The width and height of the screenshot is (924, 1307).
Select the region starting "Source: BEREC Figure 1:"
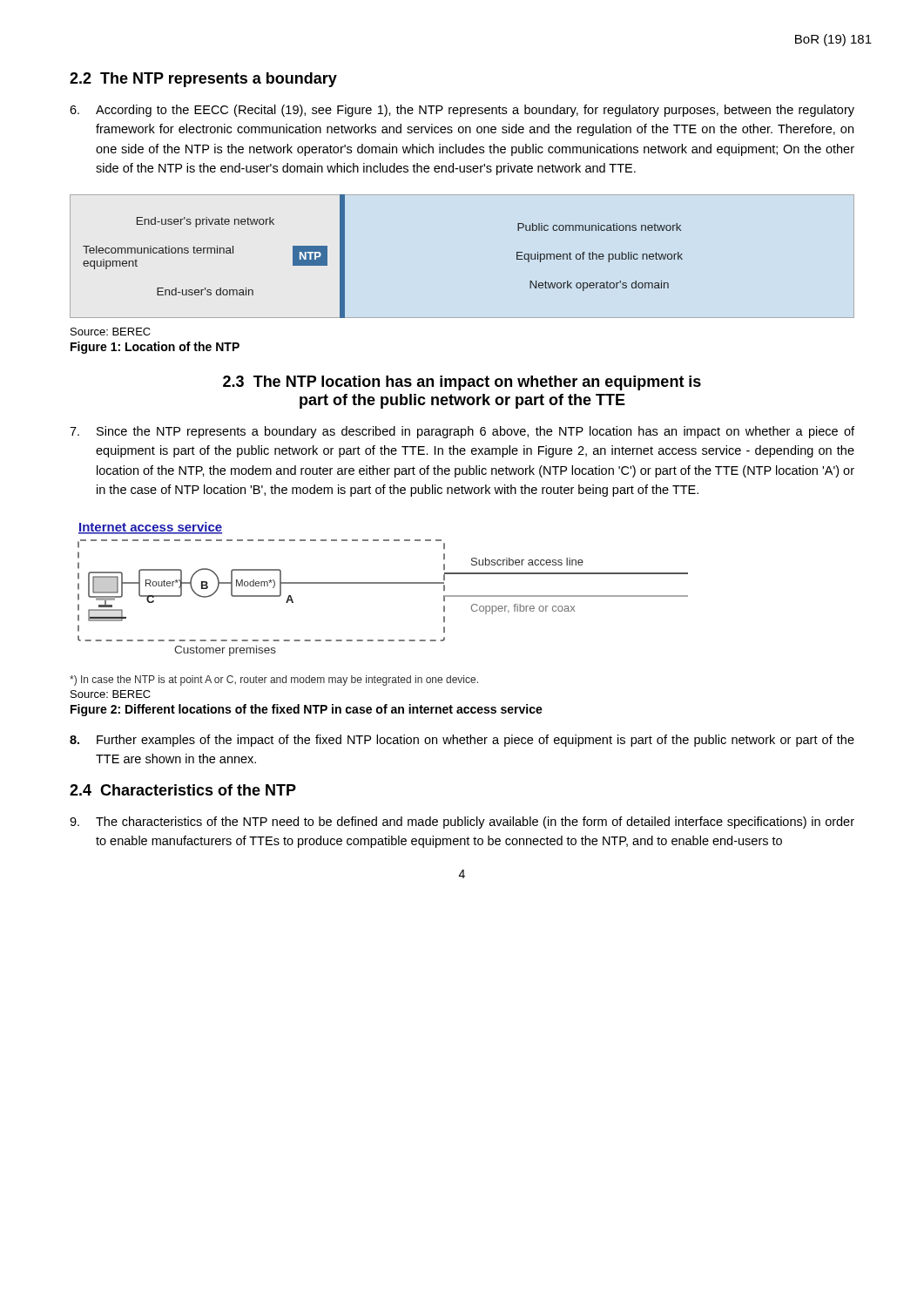(x=111, y=332)
